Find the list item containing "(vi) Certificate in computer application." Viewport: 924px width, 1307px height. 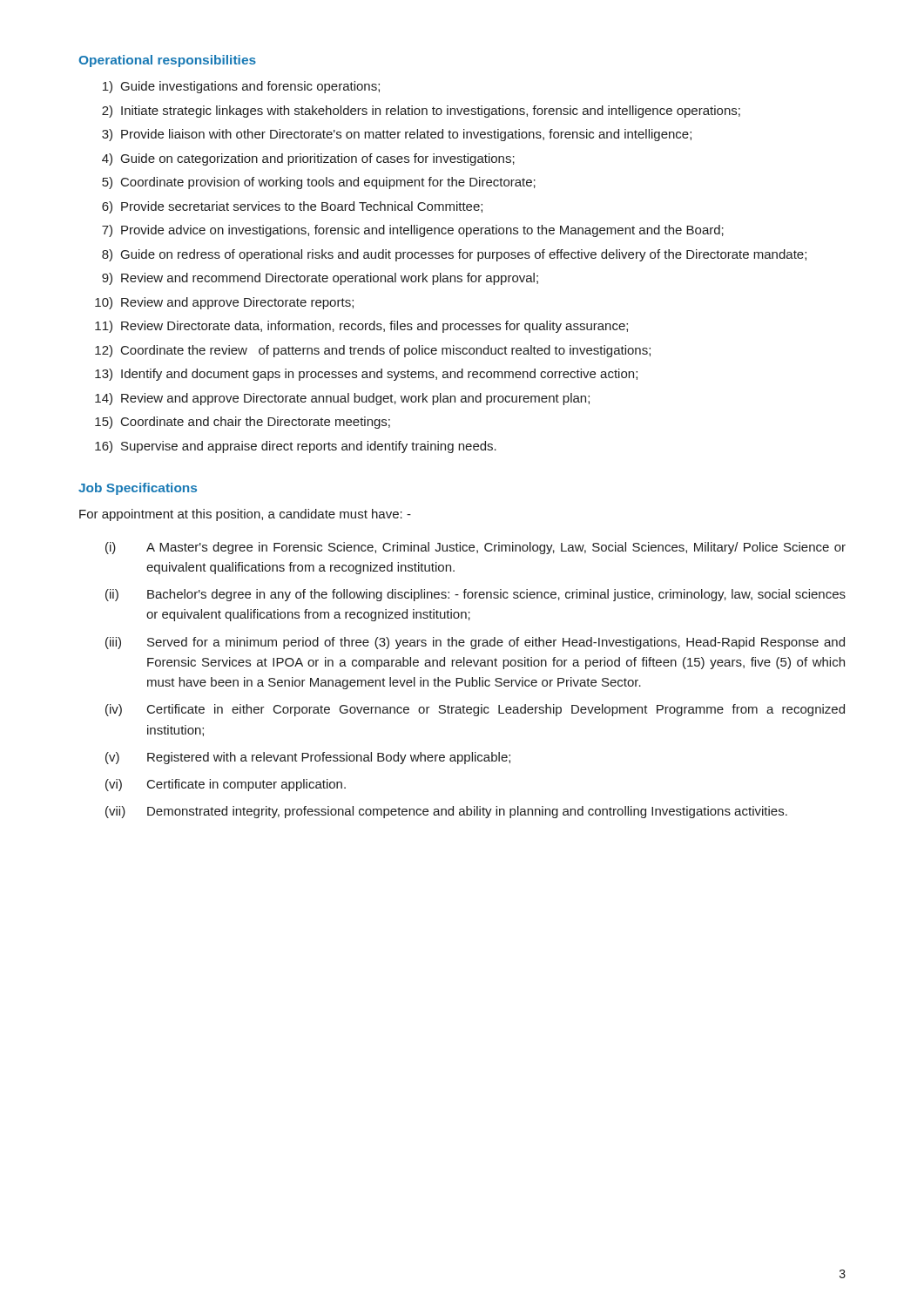(x=226, y=785)
